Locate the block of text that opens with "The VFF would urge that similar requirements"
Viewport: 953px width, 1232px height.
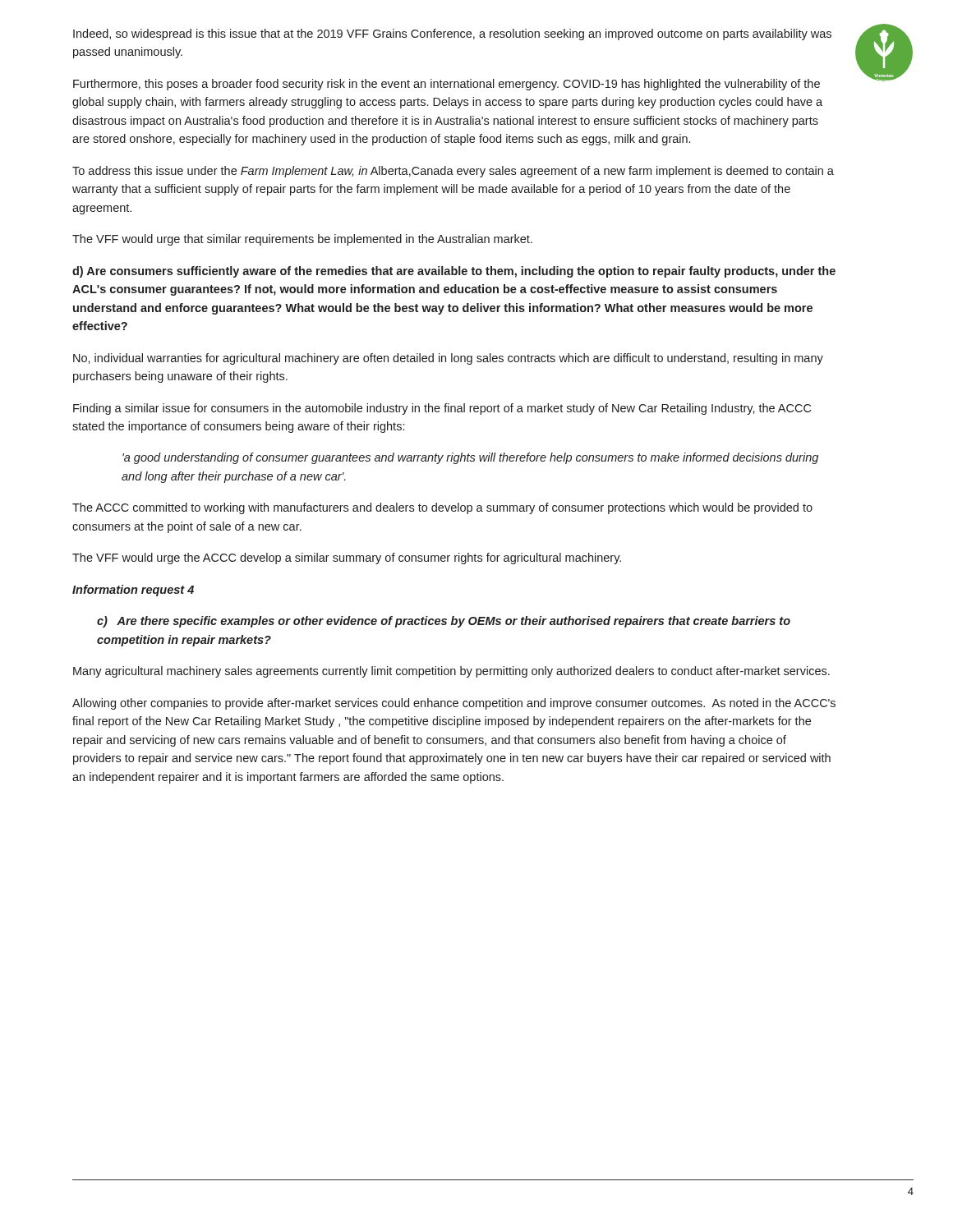pos(455,239)
